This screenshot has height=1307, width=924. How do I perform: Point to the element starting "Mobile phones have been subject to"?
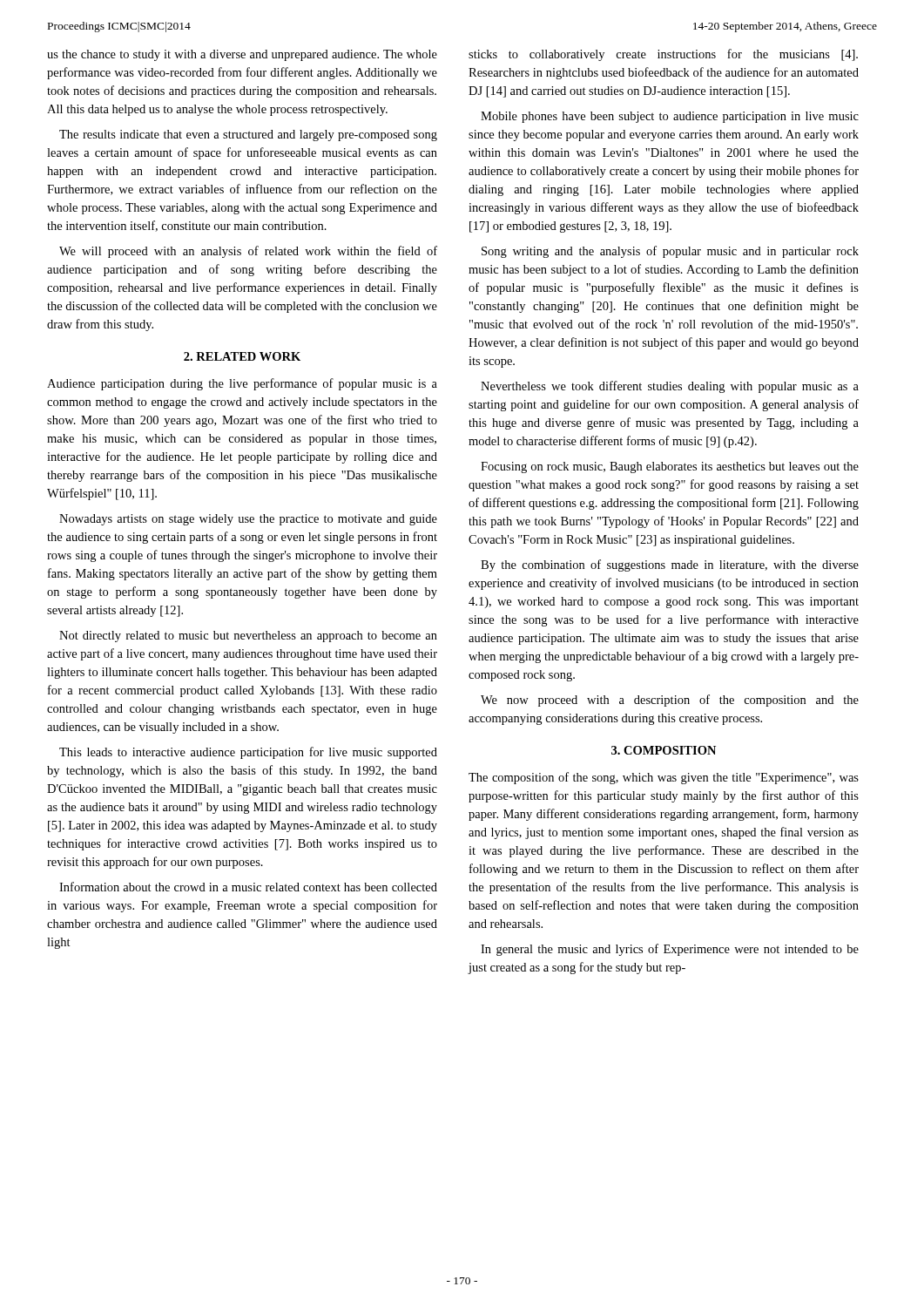click(x=664, y=171)
